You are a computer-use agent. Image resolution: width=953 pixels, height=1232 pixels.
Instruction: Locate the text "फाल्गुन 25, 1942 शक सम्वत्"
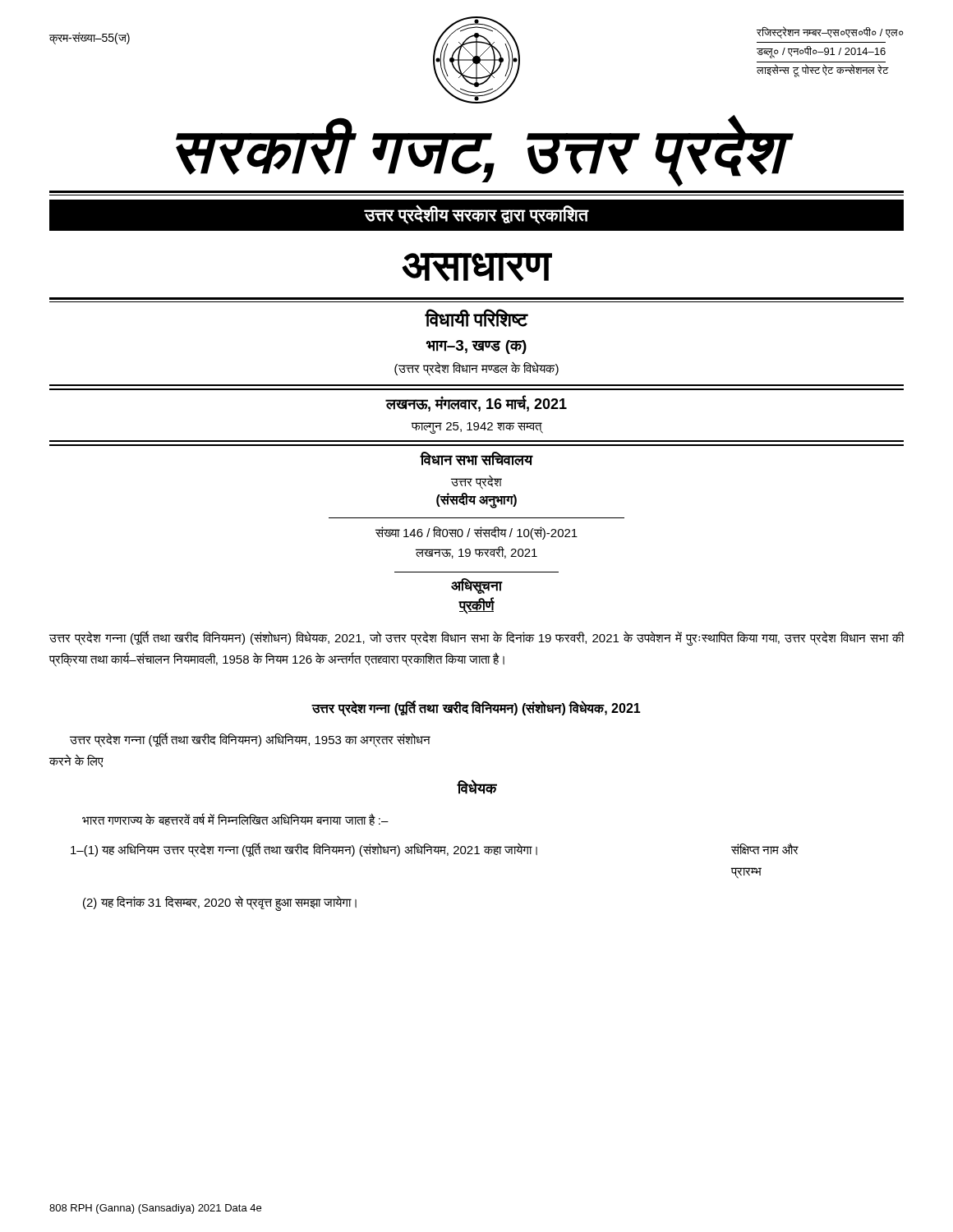pos(476,426)
